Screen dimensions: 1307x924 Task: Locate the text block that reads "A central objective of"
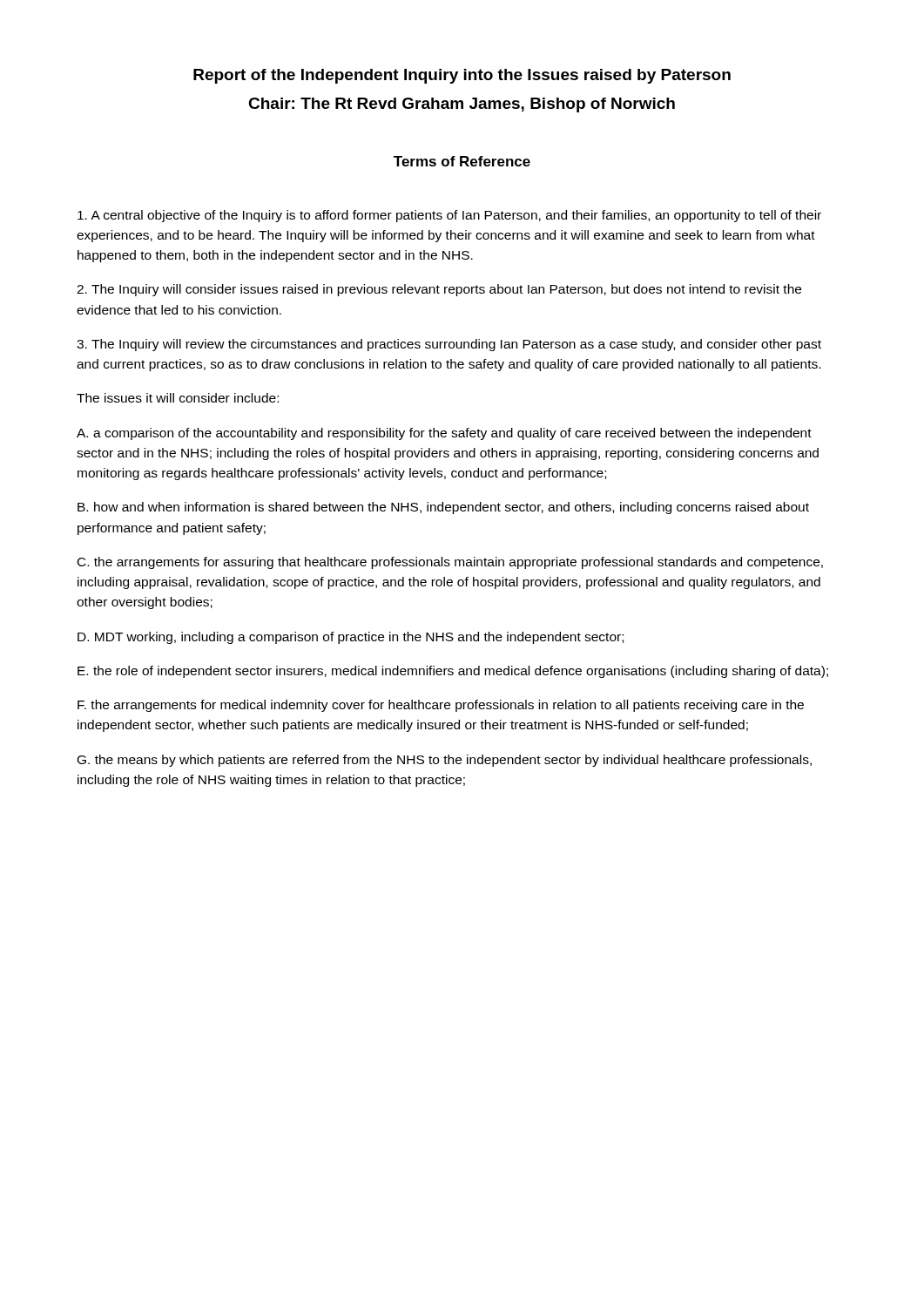click(x=449, y=235)
